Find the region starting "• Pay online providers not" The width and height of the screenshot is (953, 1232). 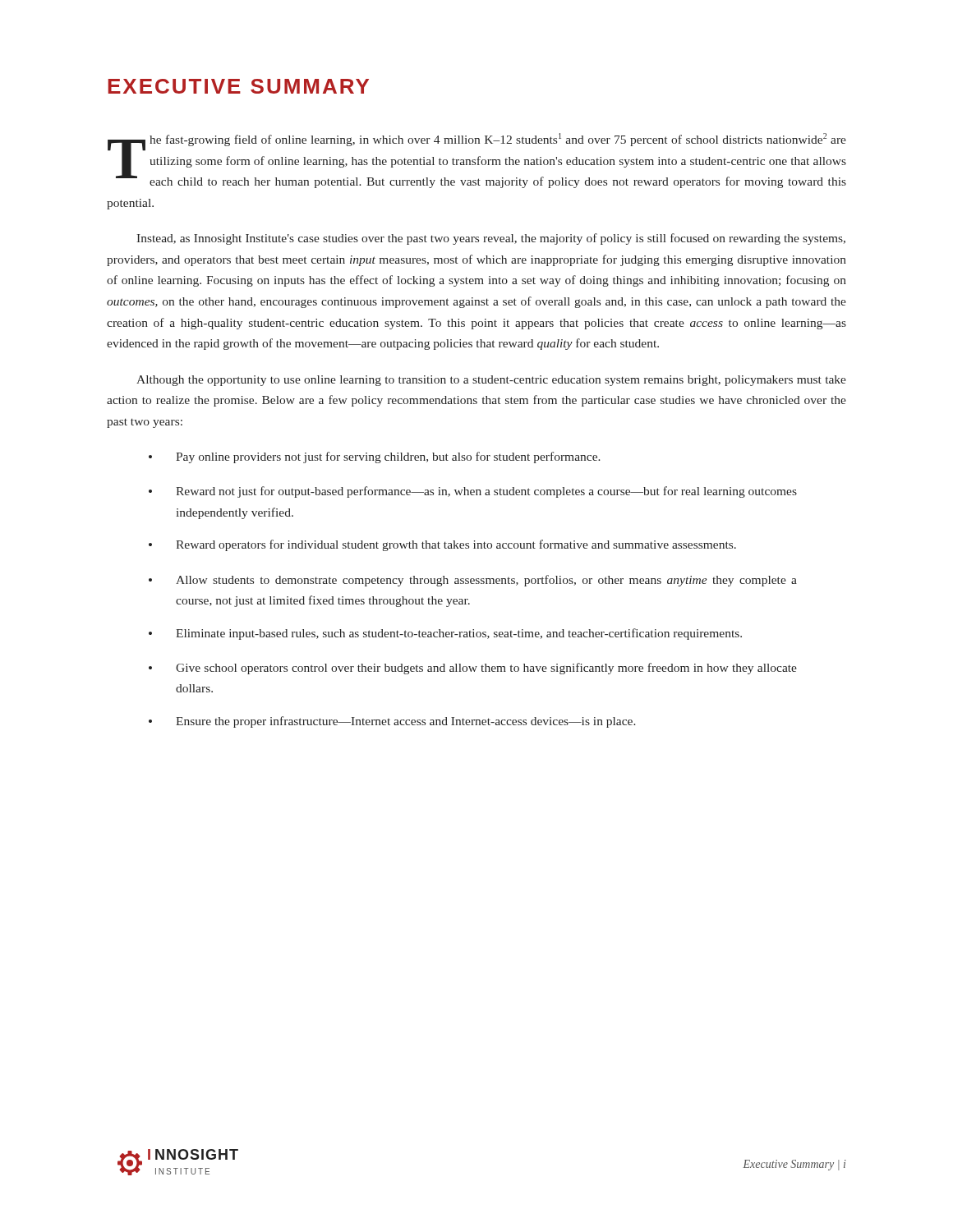tap(476, 458)
